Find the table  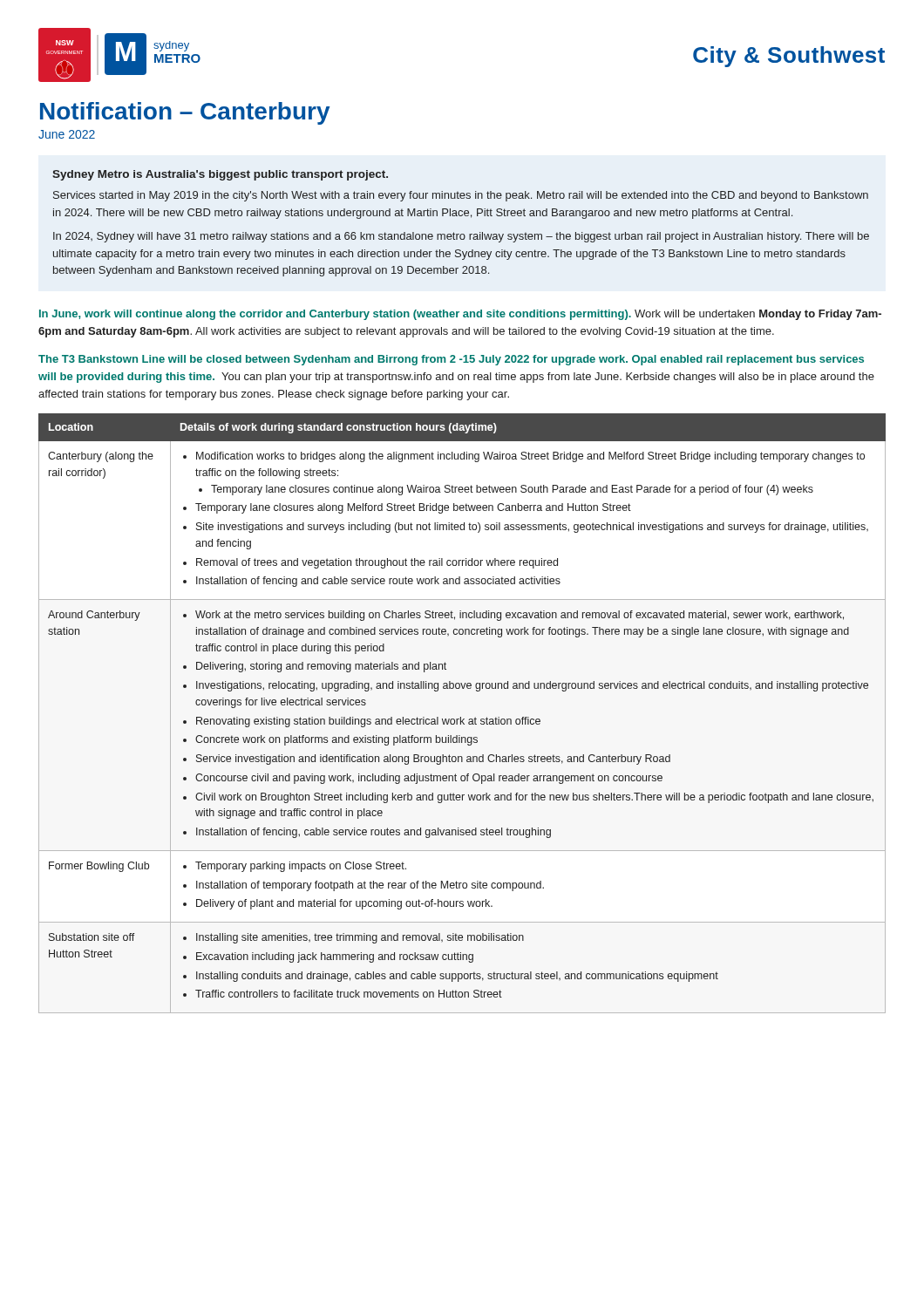click(x=462, y=713)
